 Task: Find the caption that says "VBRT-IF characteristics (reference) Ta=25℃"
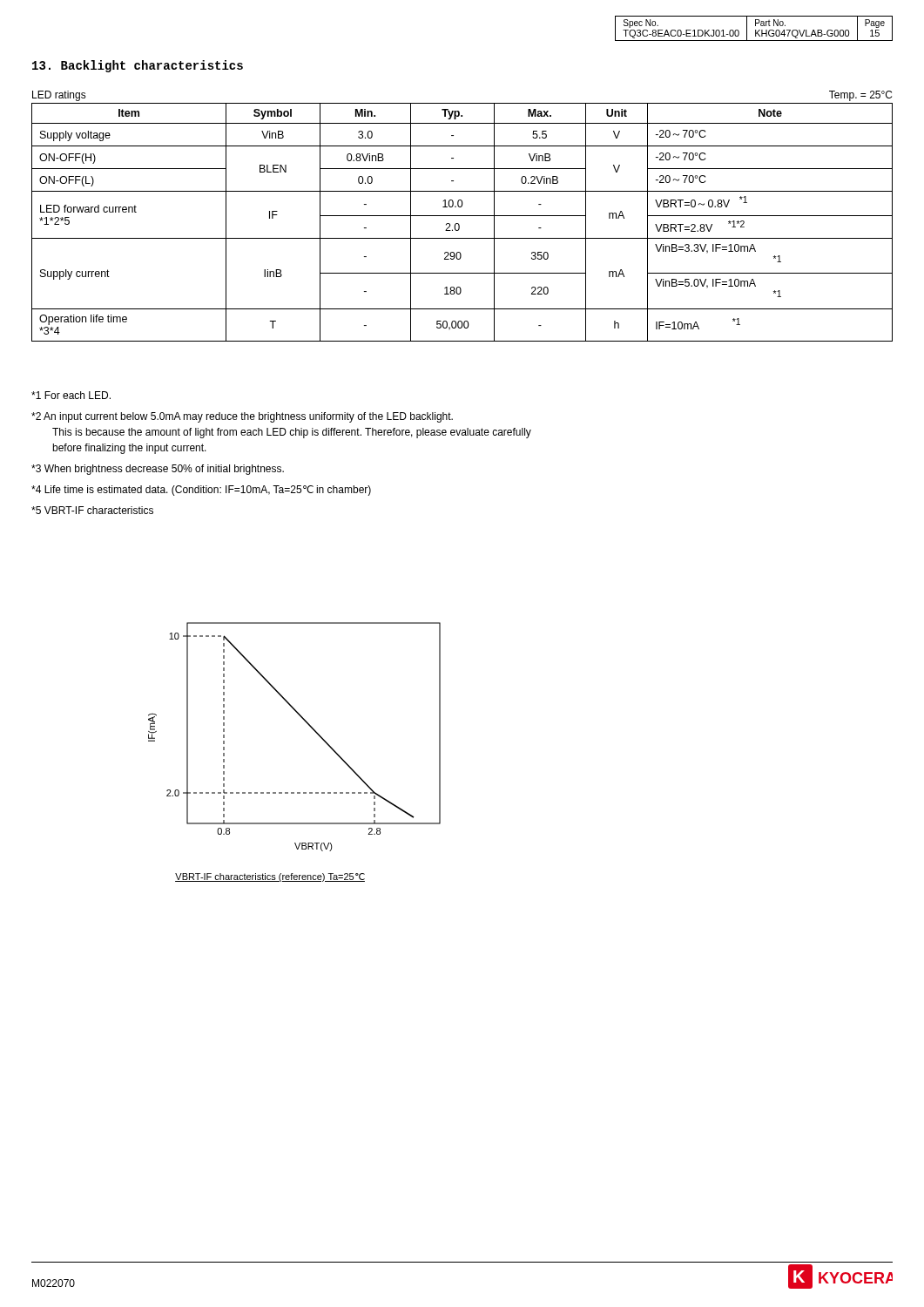click(x=270, y=877)
